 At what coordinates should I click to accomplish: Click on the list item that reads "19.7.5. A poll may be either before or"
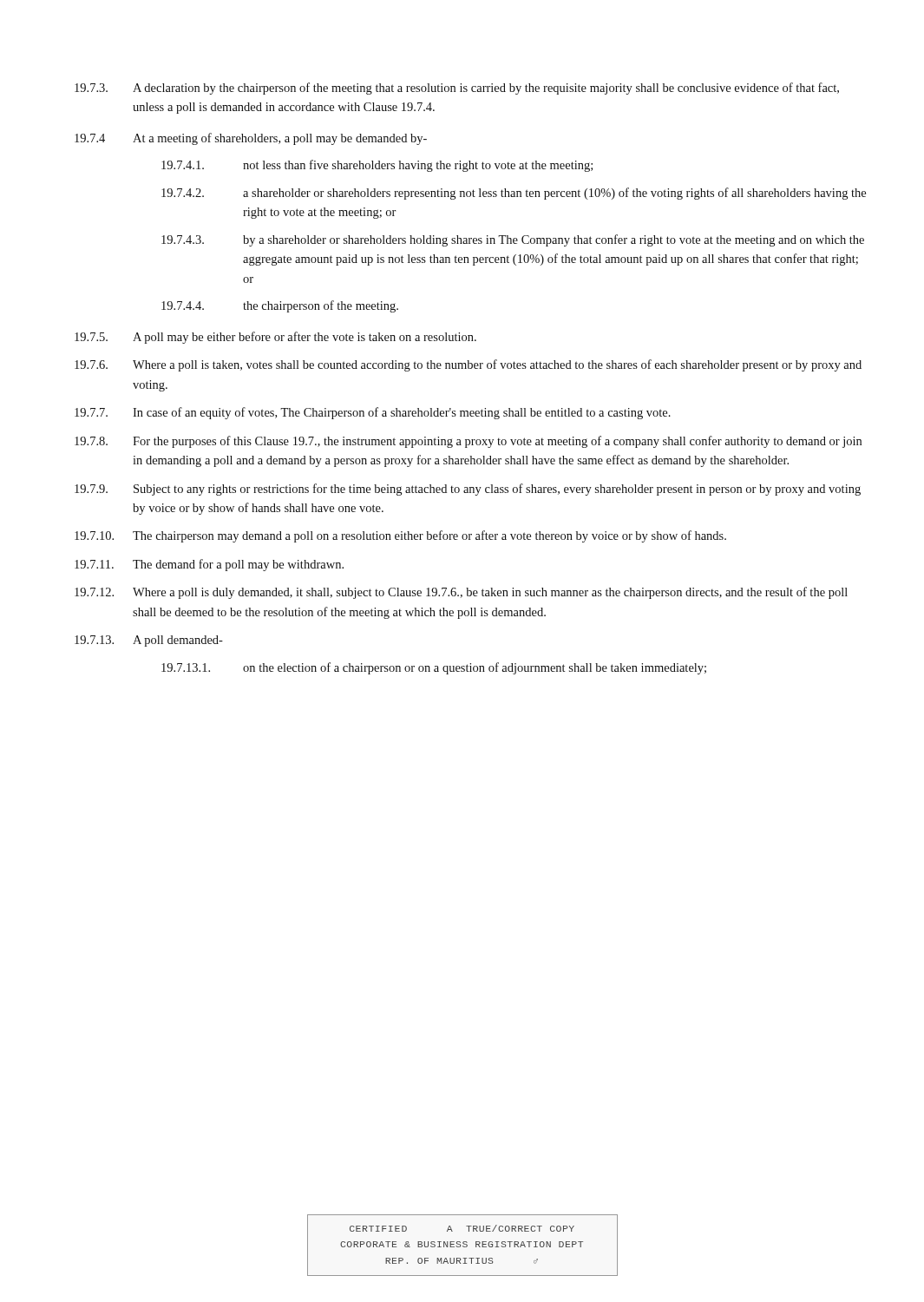pos(471,337)
